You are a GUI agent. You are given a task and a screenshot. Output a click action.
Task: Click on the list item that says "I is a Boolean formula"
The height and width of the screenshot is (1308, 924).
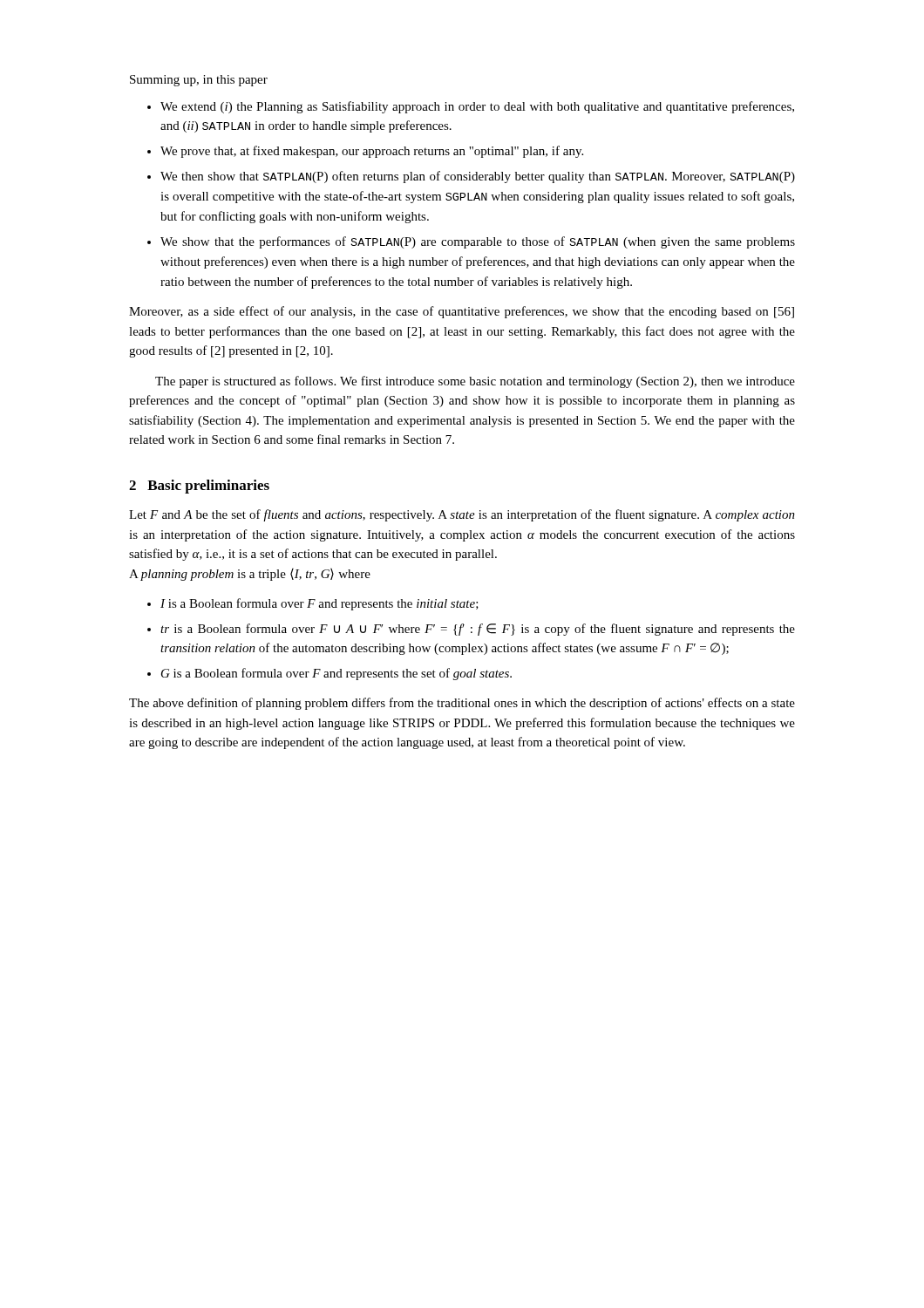(478, 604)
